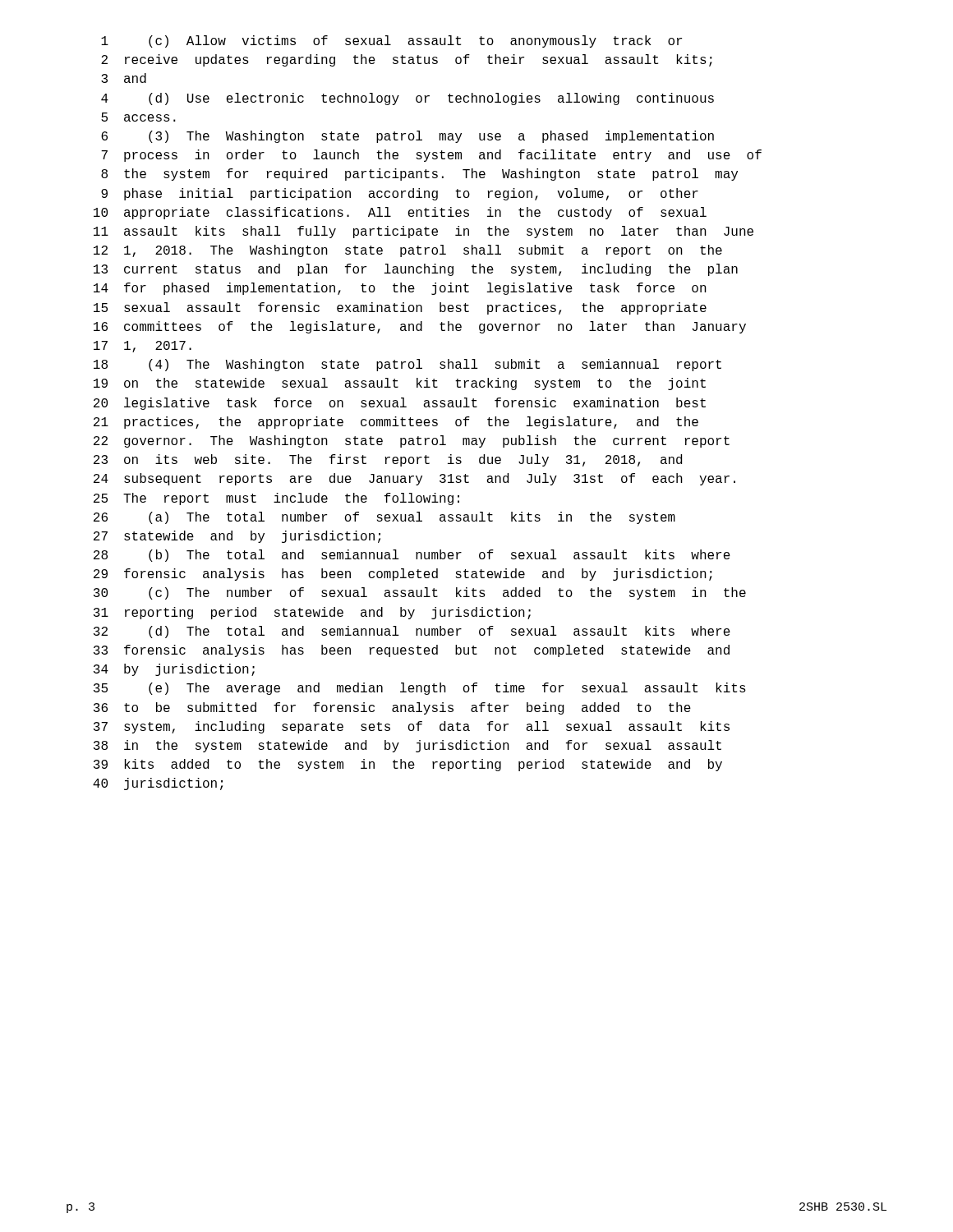Select the text block that reads "16 committees of the"
Screen dimensions: 1232x953
click(x=476, y=328)
